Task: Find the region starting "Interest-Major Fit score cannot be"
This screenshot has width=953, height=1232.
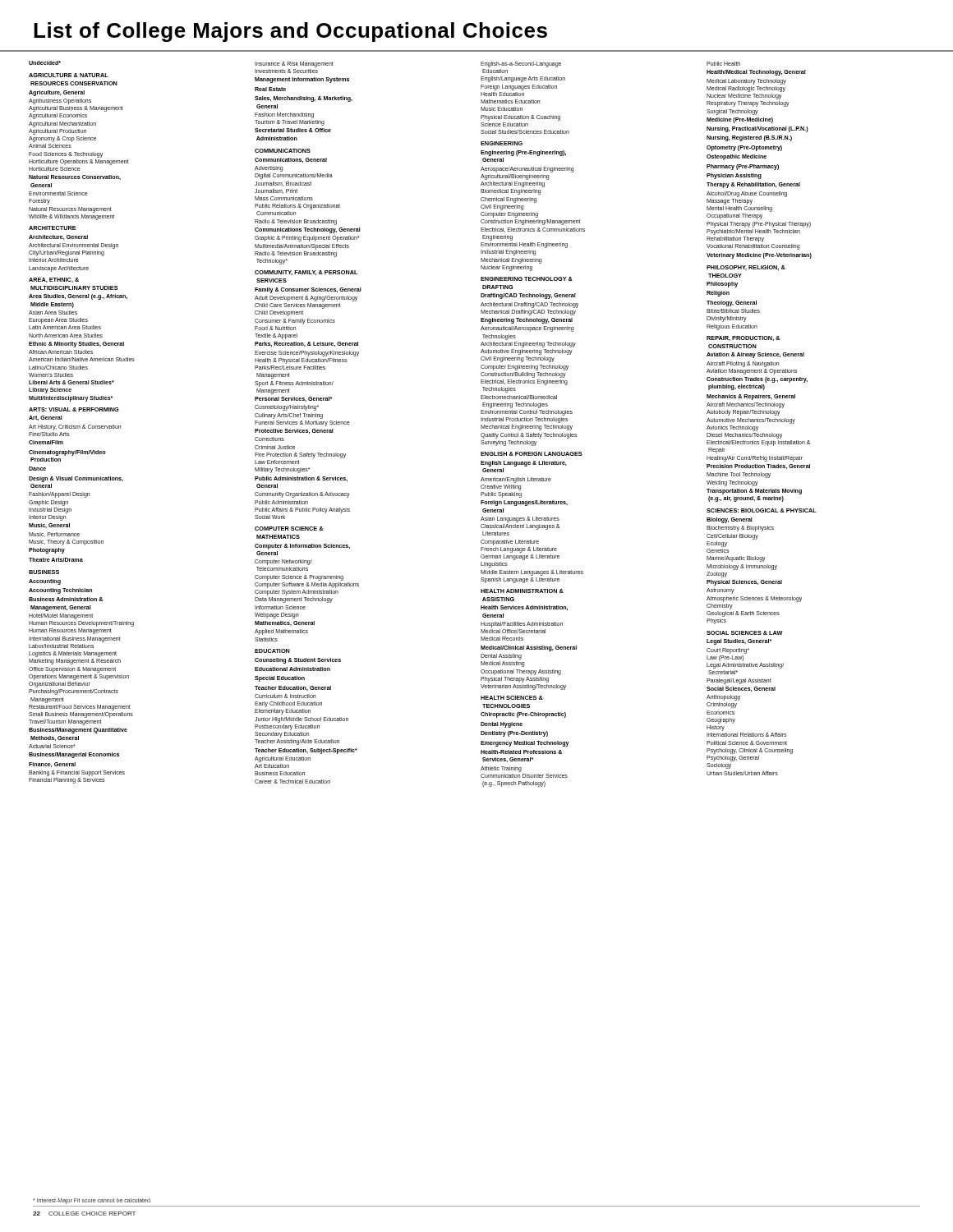Action: [92, 1200]
